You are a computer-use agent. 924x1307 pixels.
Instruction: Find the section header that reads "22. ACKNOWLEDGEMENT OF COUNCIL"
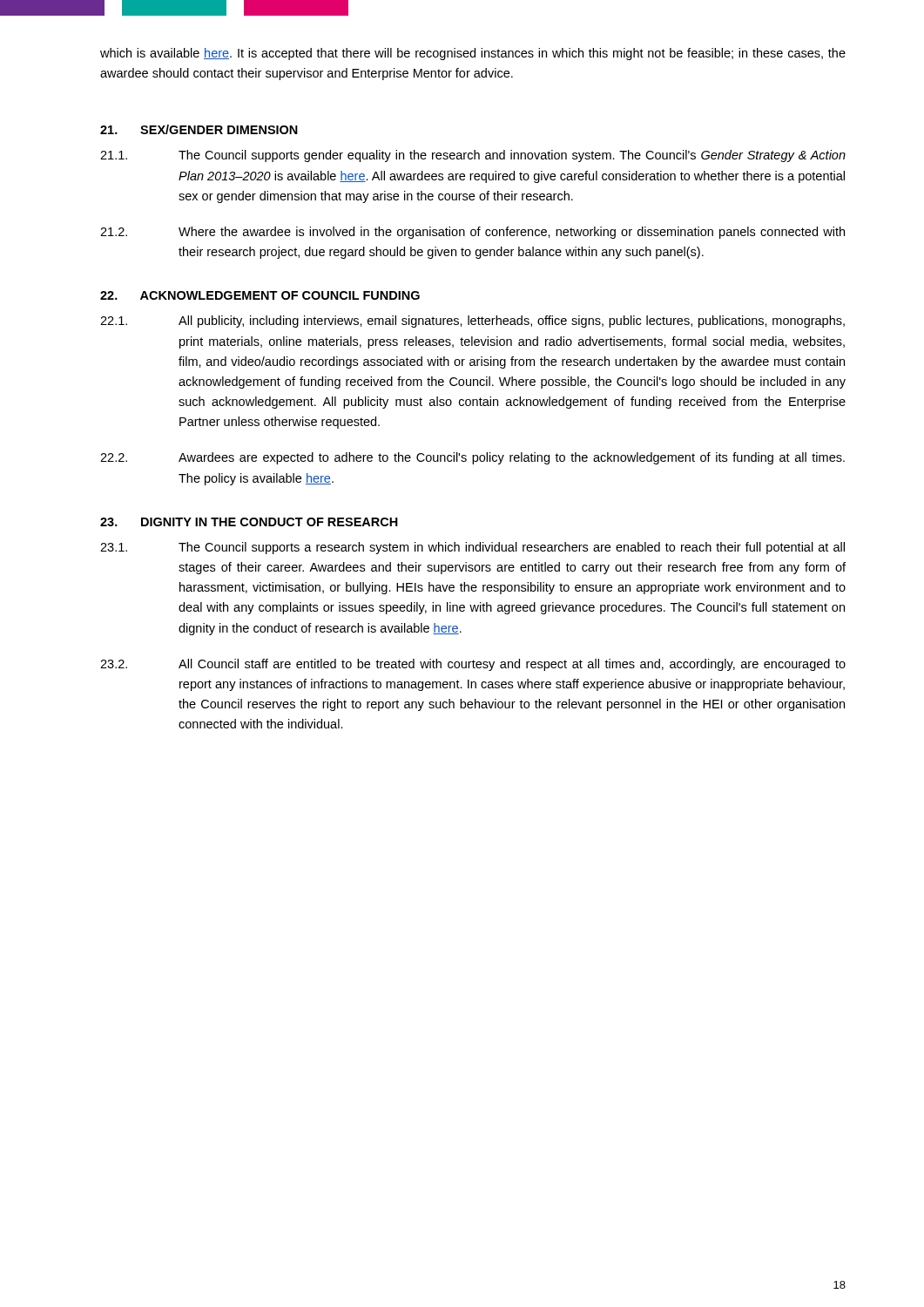260,296
